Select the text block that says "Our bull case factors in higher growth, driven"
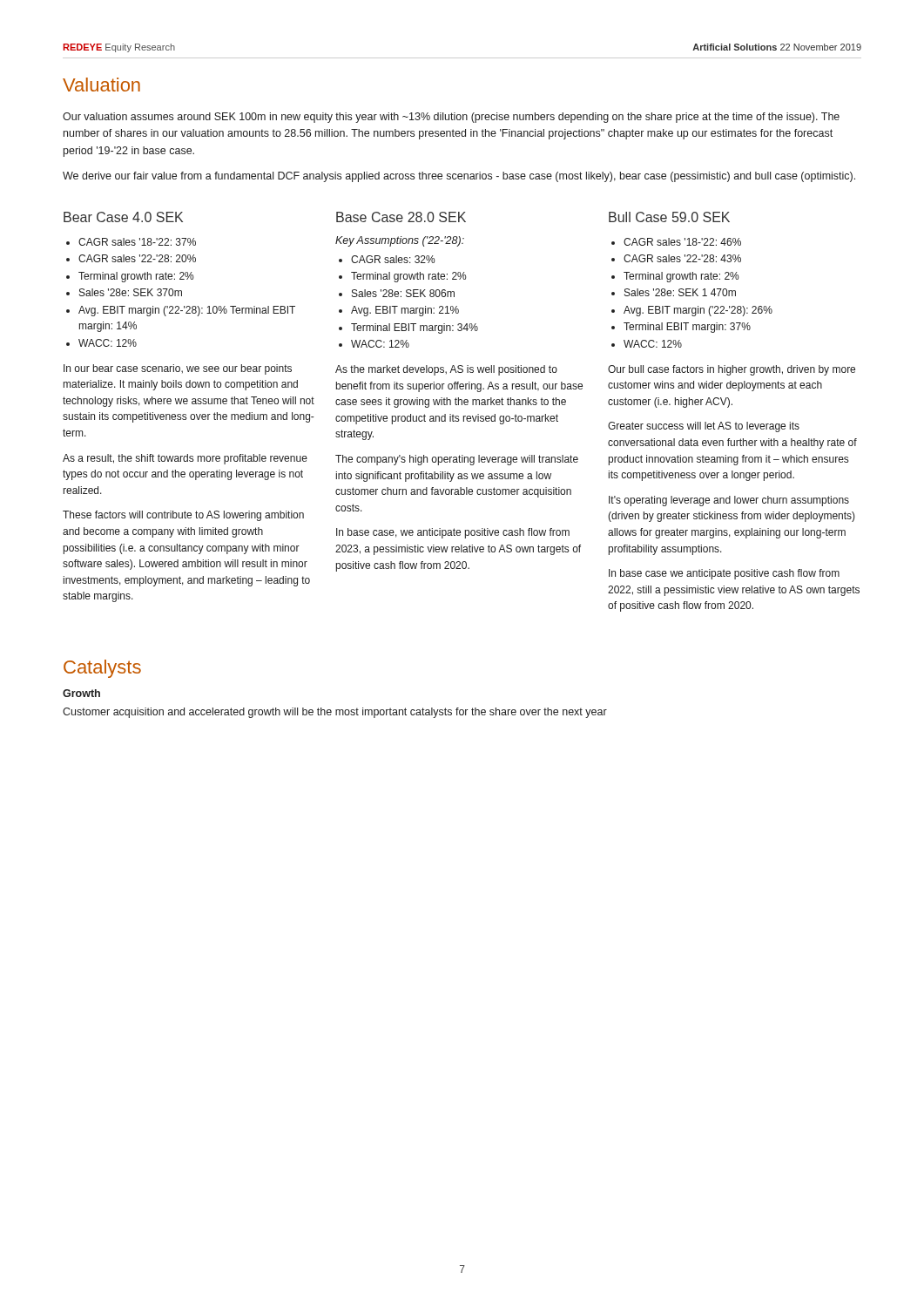The image size is (924, 1307). (x=732, y=385)
